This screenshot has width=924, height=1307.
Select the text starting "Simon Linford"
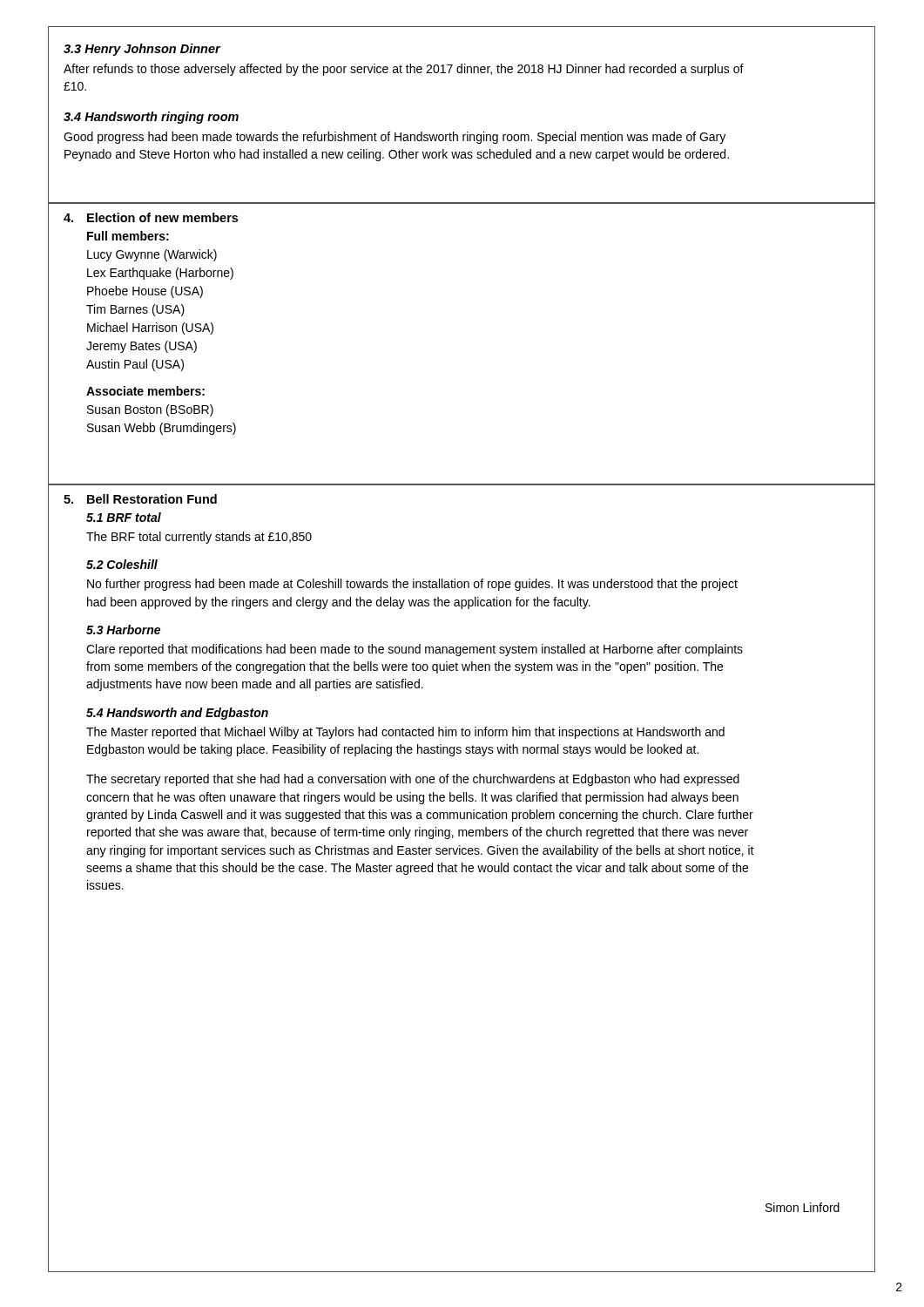tap(802, 1208)
